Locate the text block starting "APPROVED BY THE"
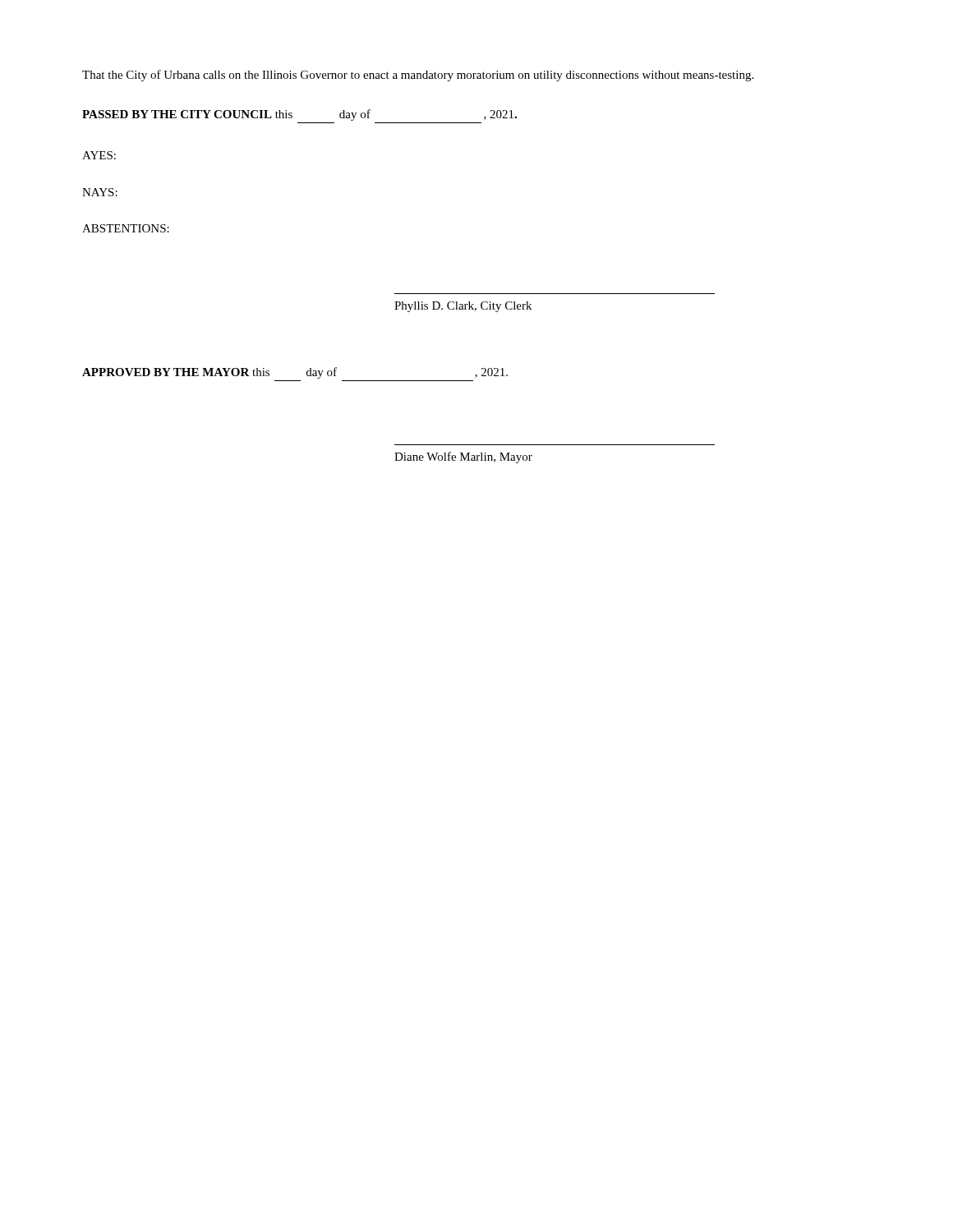The image size is (953, 1232). click(x=295, y=371)
